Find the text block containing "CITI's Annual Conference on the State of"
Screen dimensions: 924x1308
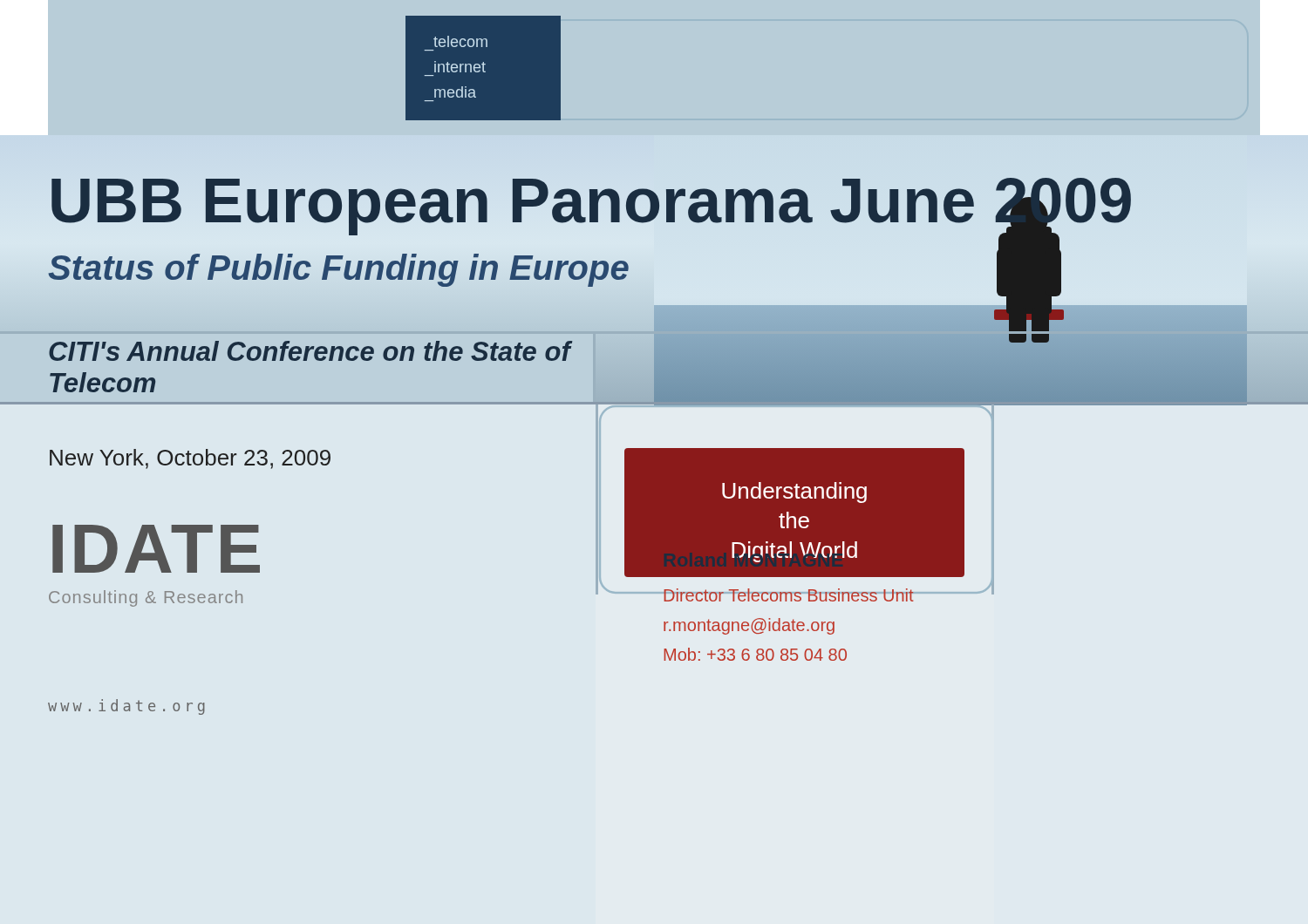click(x=320, y=368)
